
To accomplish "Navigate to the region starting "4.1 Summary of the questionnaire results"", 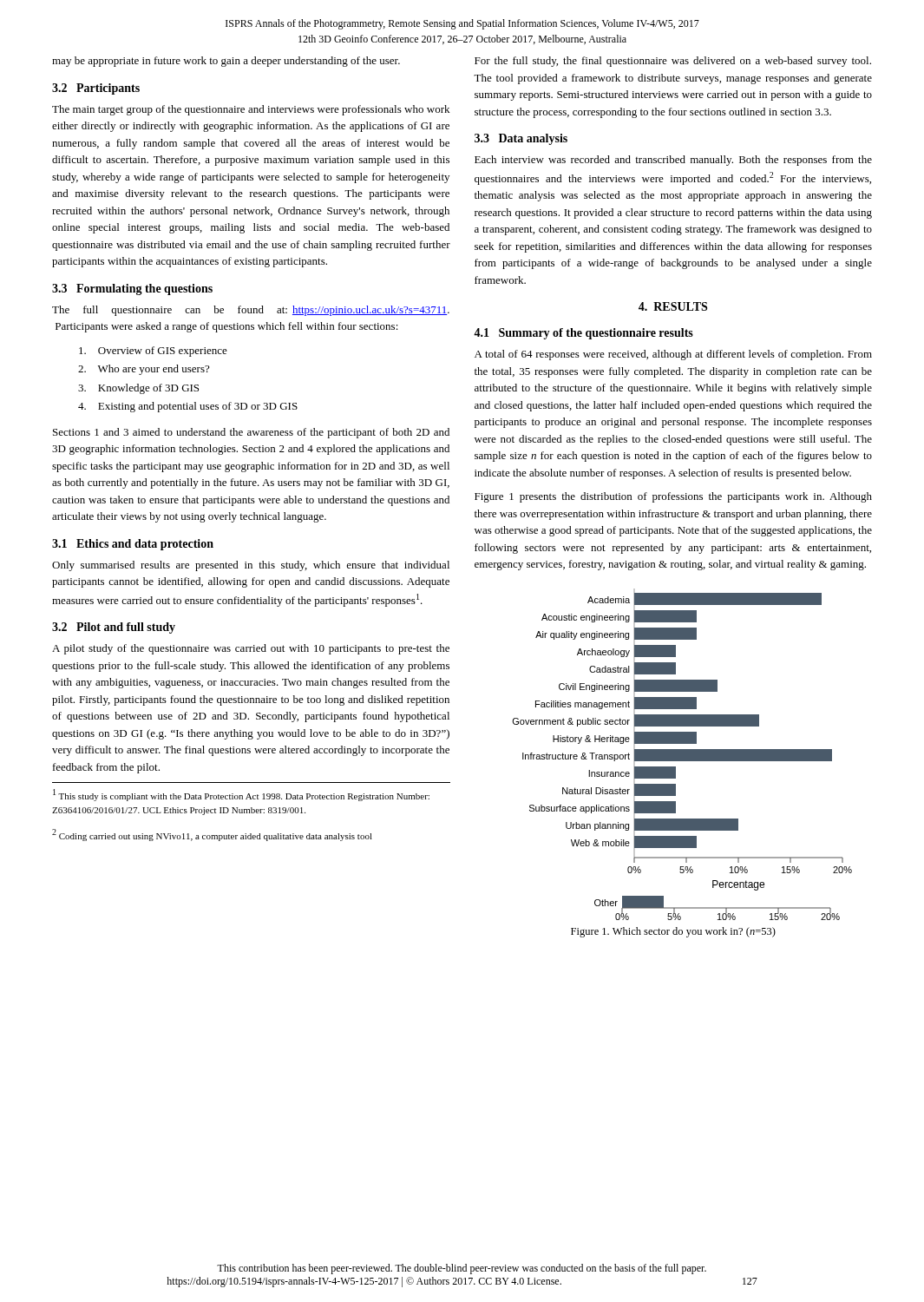I will click(584, 333).
